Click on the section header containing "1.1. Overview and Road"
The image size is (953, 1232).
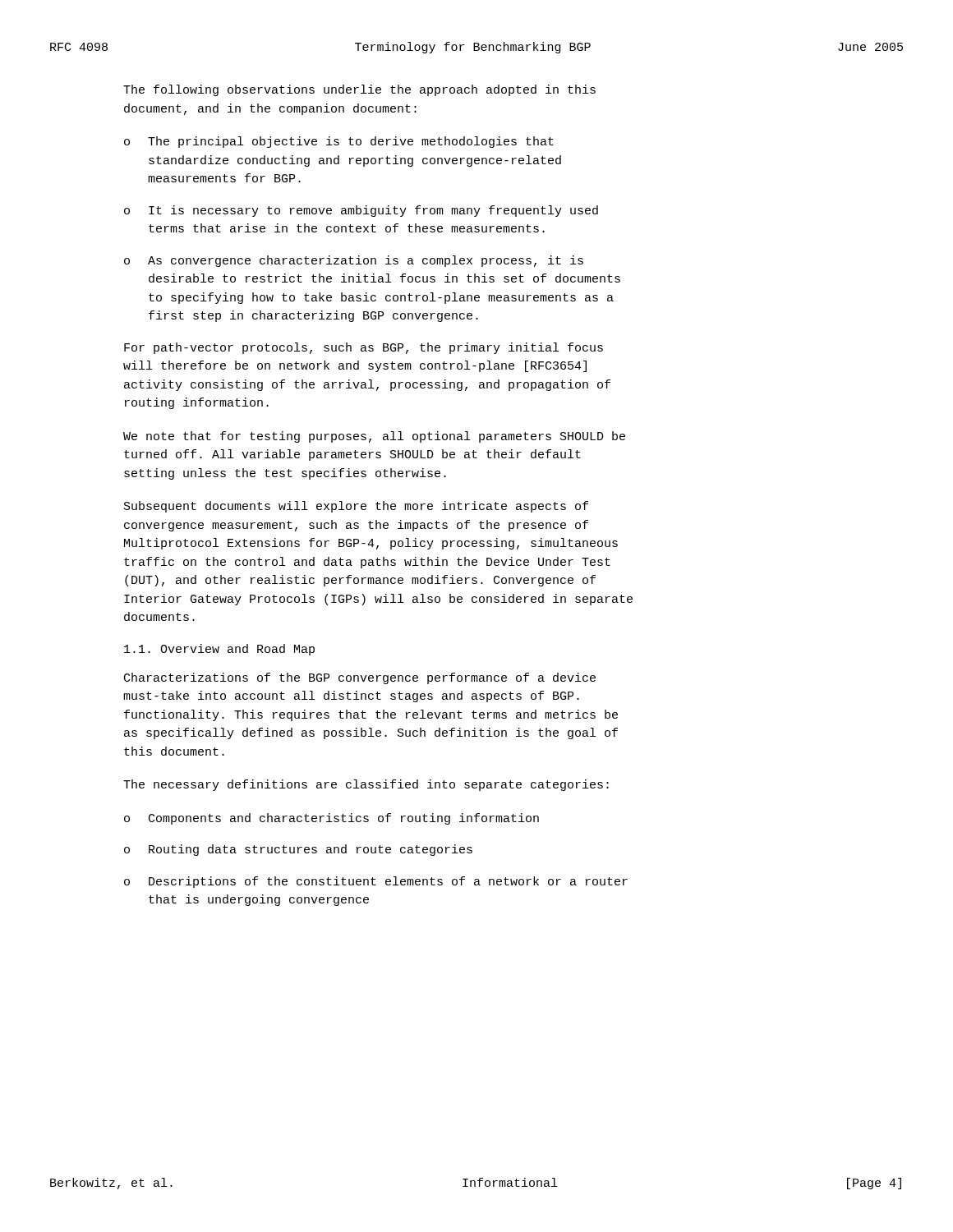point(219,650)
